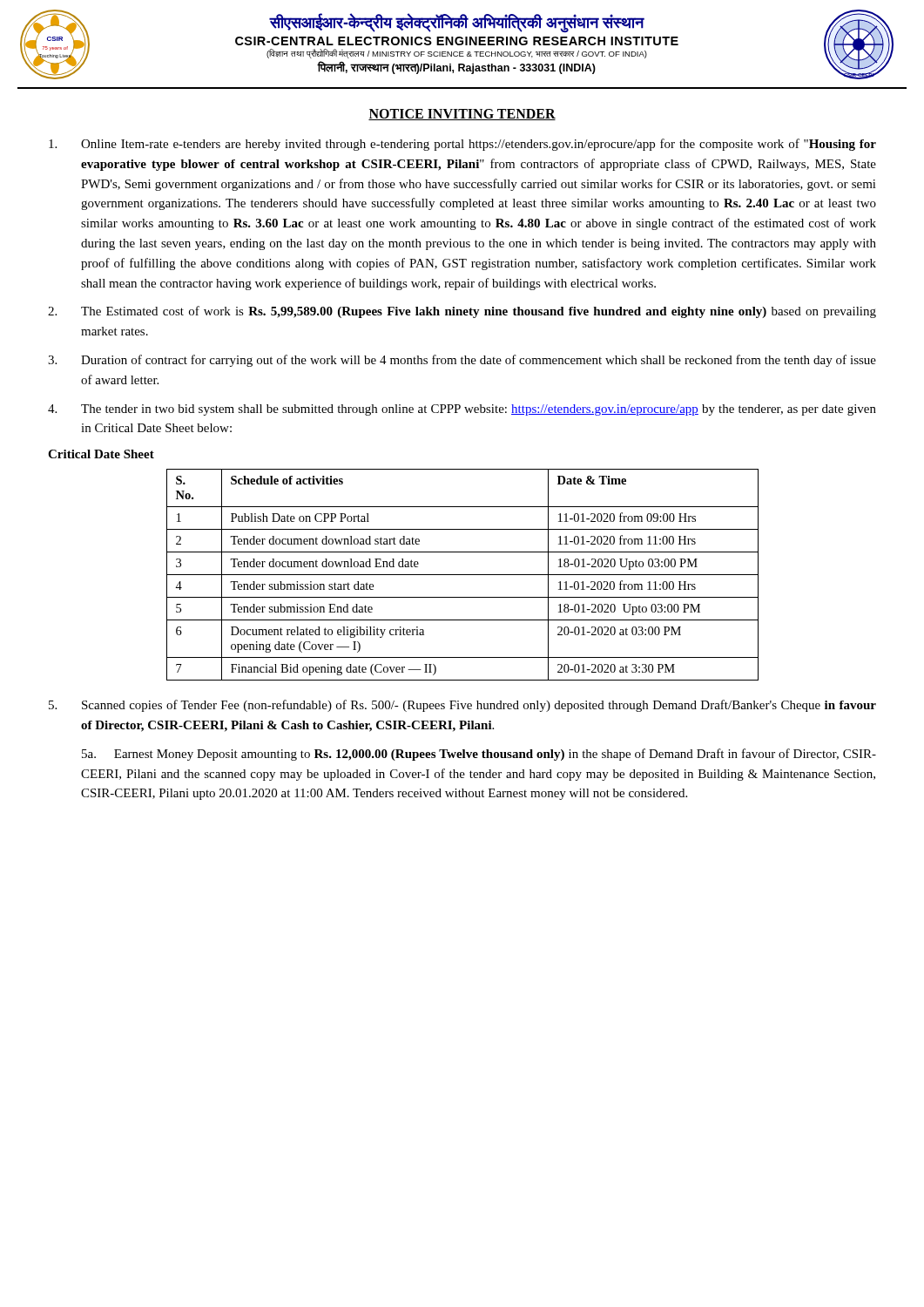Find the list item containing "Online Item-rate e-tenders are"

click(x=462, y=214)
